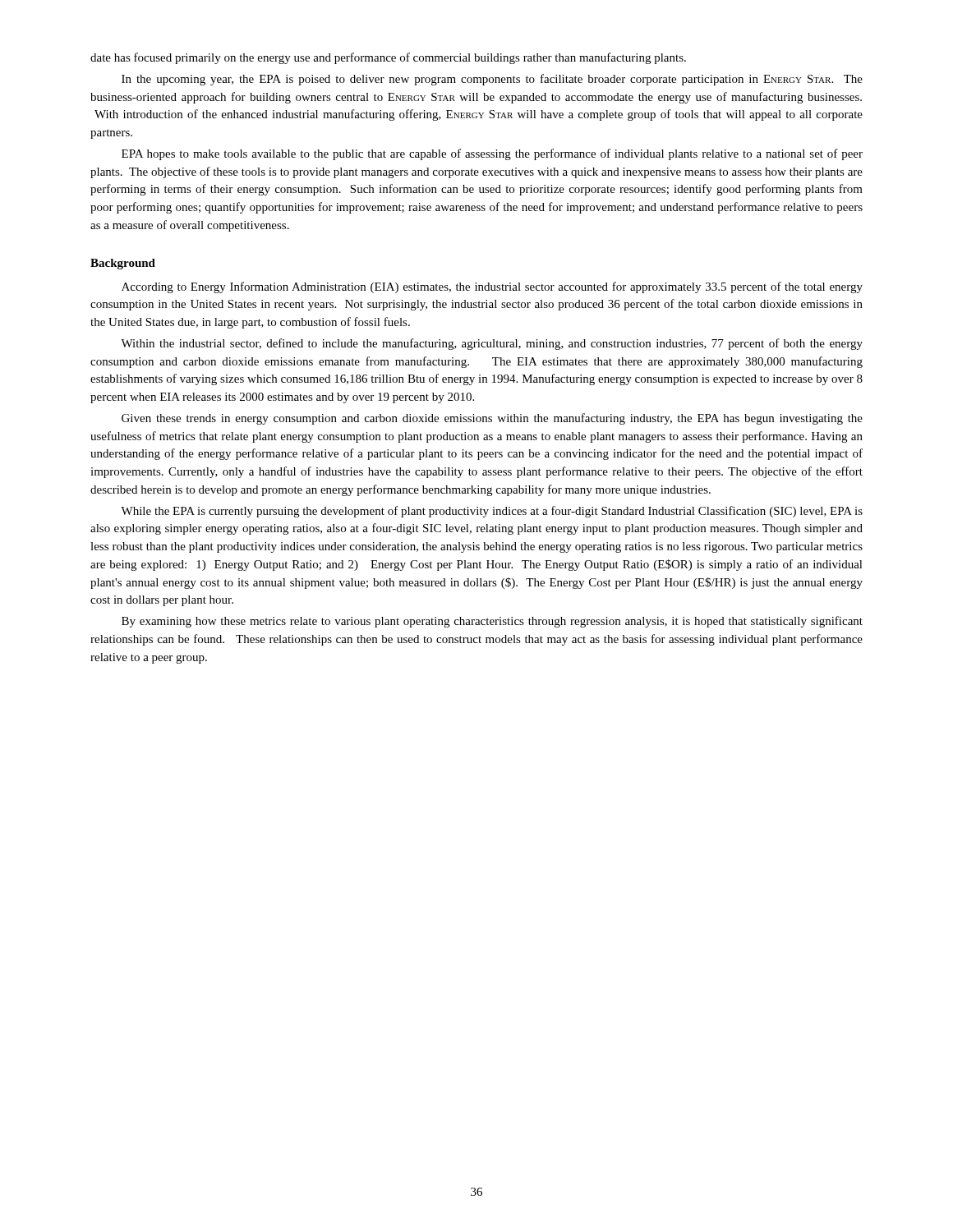Find the text block with the text "date has focused primarily on the"
This screenshot has width=953, height=1232.
476,58
